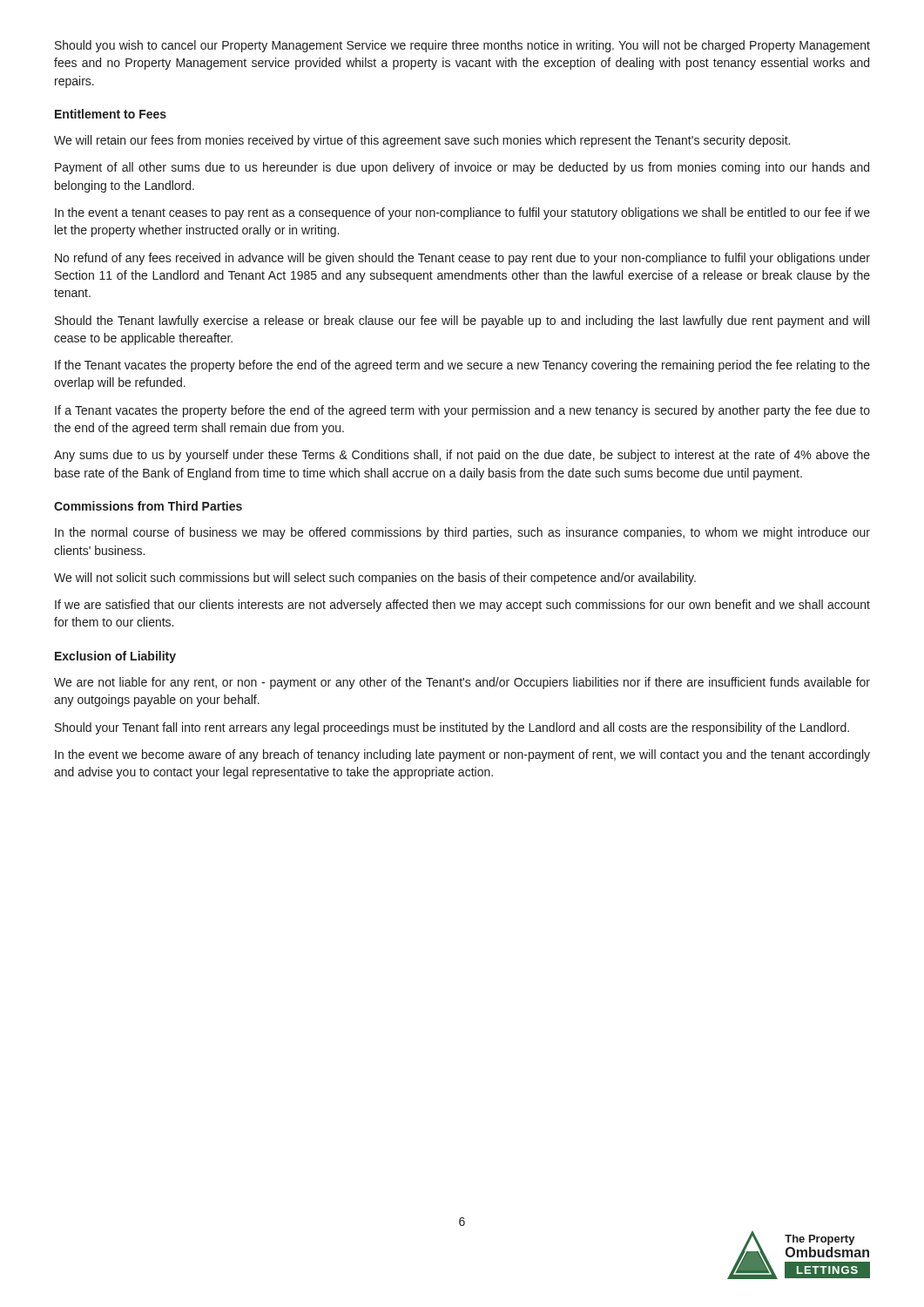Click on the text block that says "No refund of"
Image resolution: width=924 pixels, height=1307 pixels.
click(x=462, y=275)
